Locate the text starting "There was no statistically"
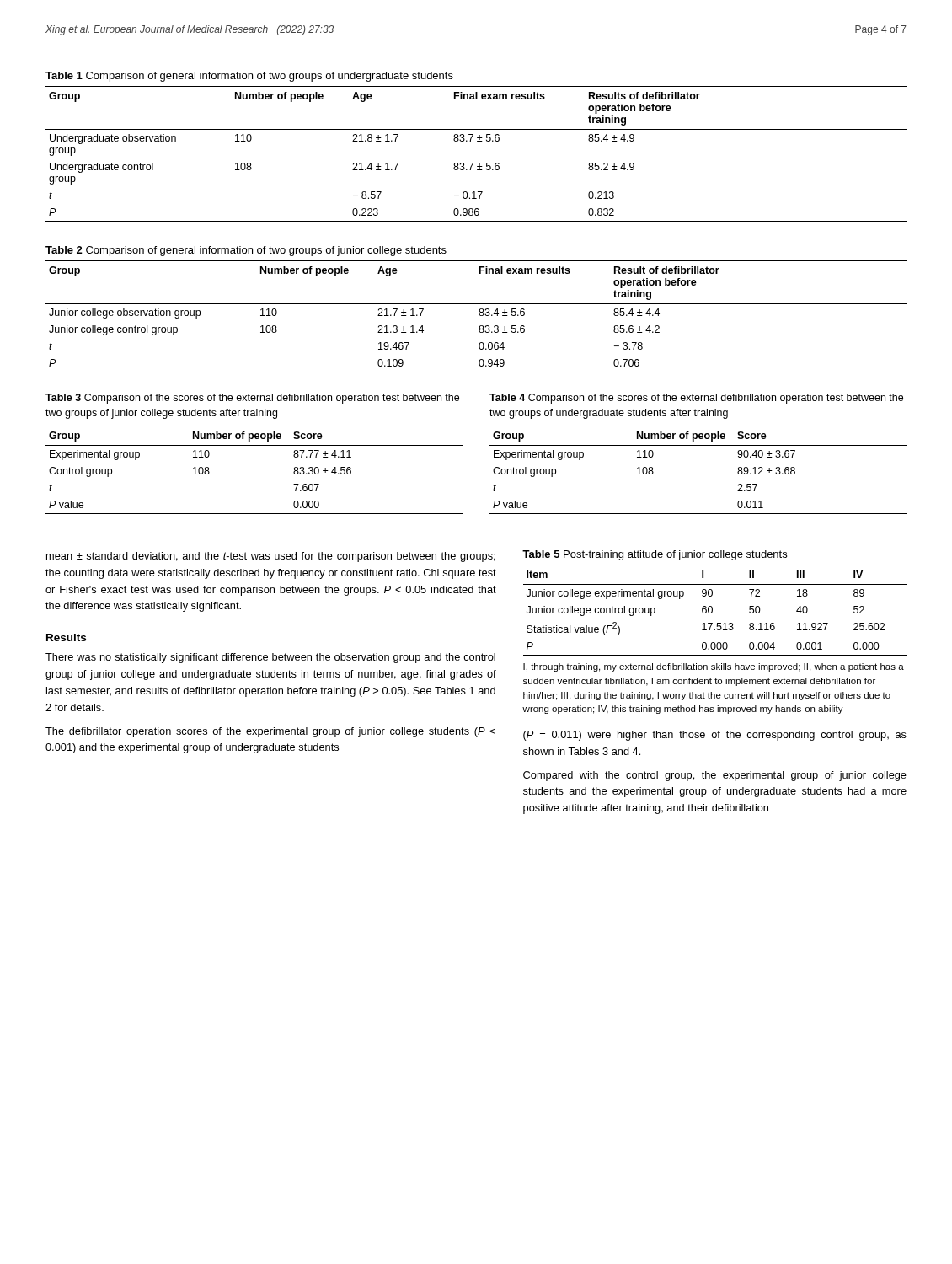The width and height of the screenshot is (952, 1264). click(x=271, y=703)
